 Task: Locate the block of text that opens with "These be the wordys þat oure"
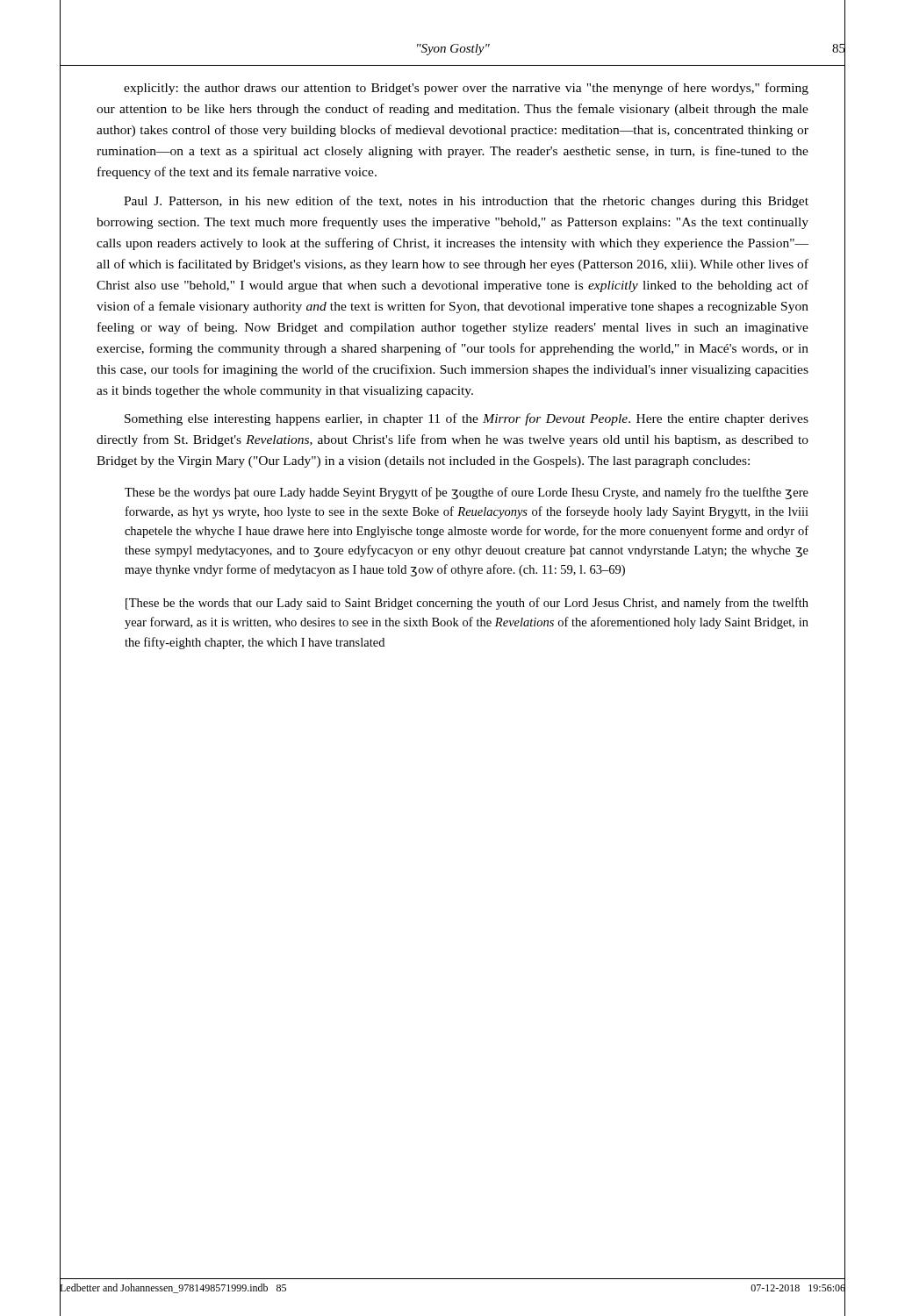point(466,531)
